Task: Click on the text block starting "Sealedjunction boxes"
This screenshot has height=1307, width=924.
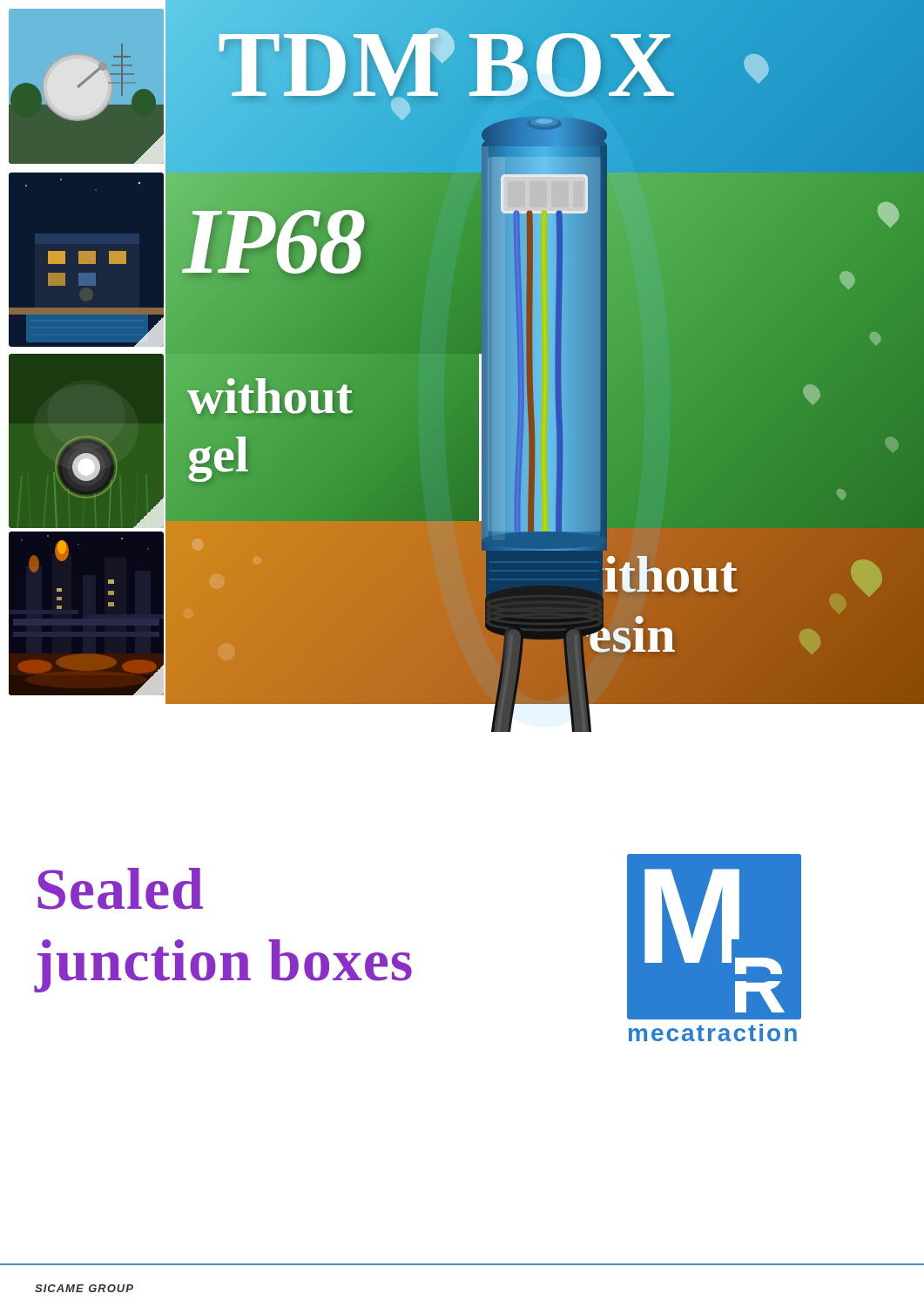Action: [x=224, y=924]
